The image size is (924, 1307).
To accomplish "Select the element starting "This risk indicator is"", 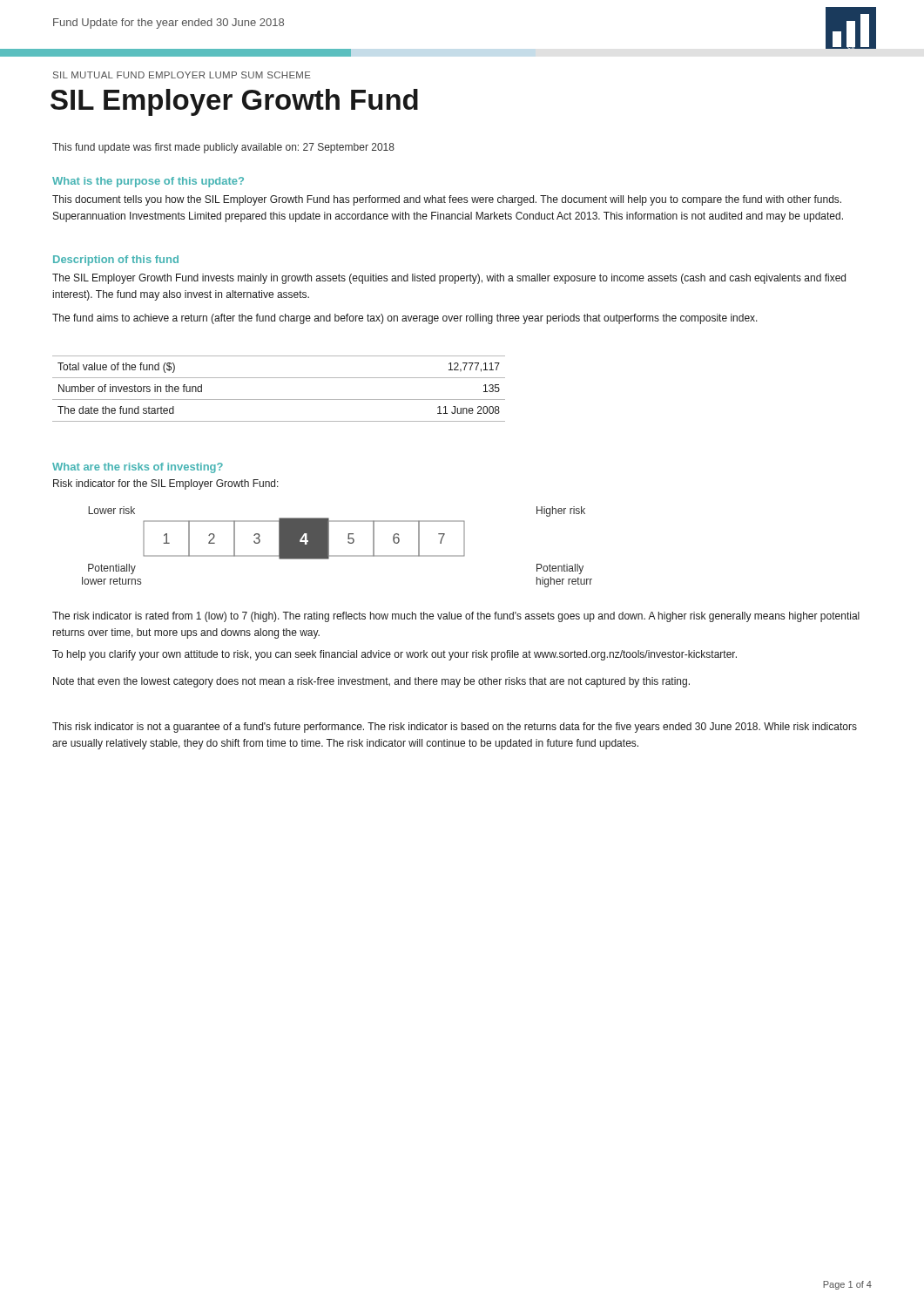I will (x=455, y=735).
